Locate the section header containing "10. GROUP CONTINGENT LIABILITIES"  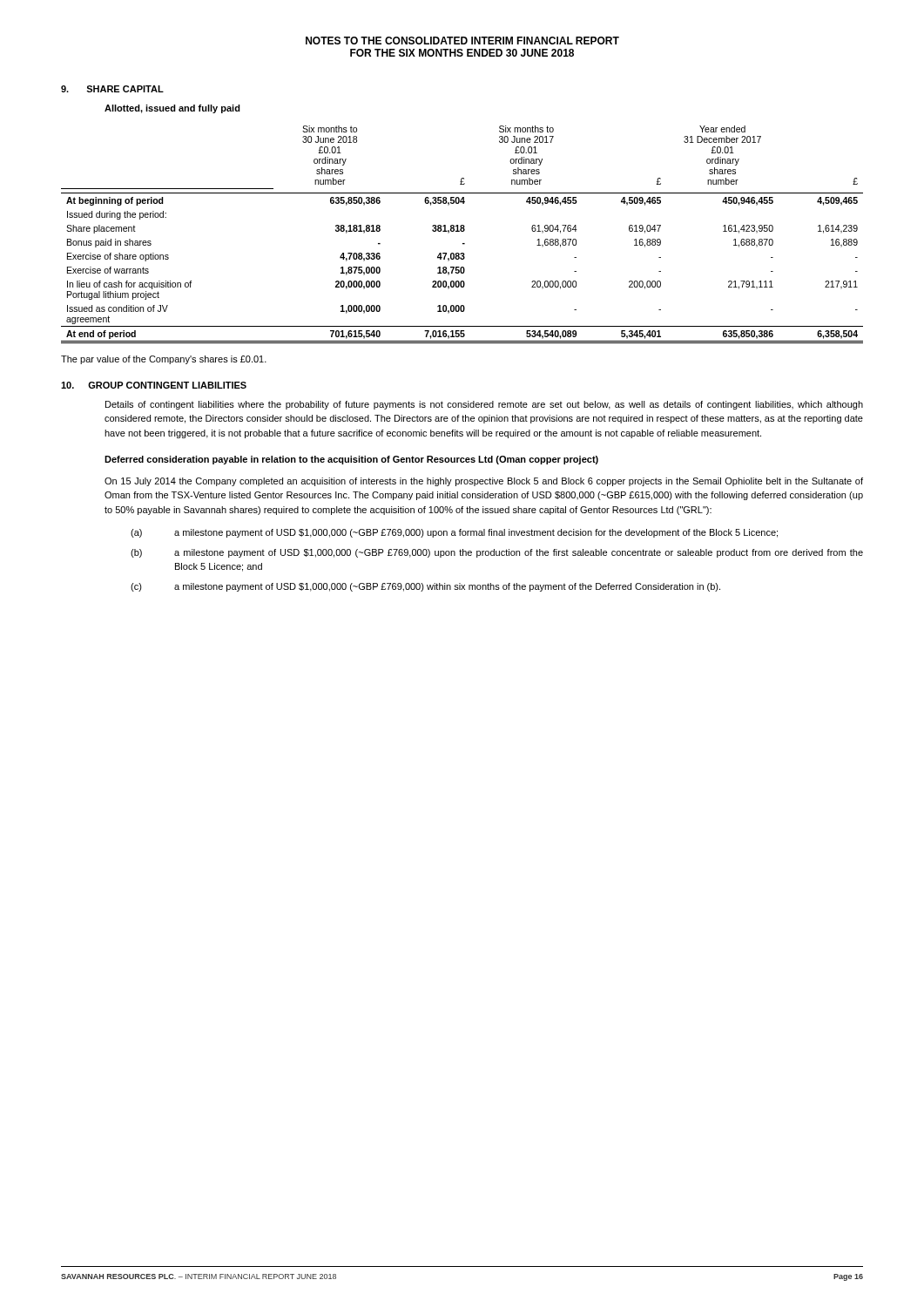(x=154, y=385)
